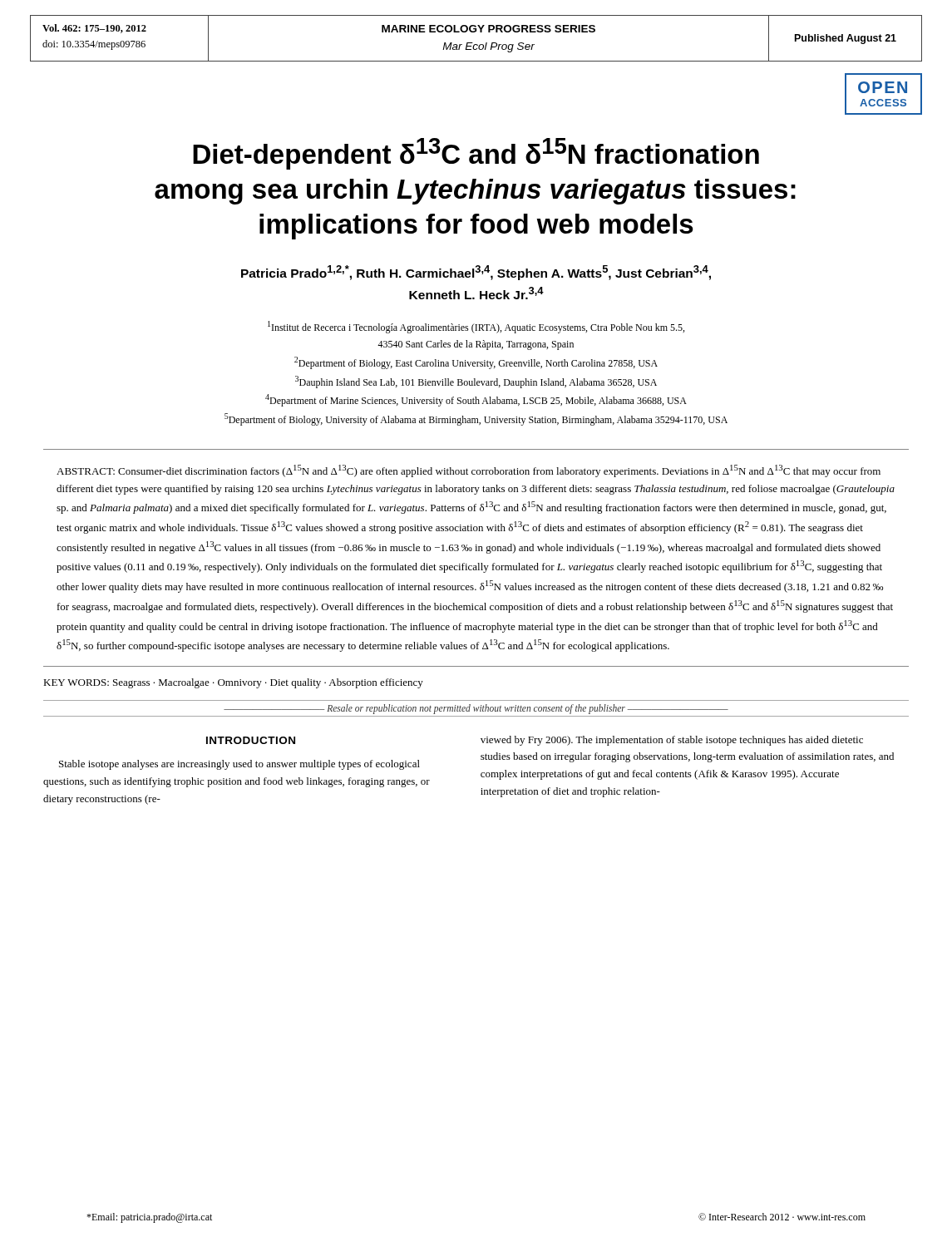
Task: Find the text starting "ABSTRACT: Consumer-diet discrimination"
Action: click(476, 557)
